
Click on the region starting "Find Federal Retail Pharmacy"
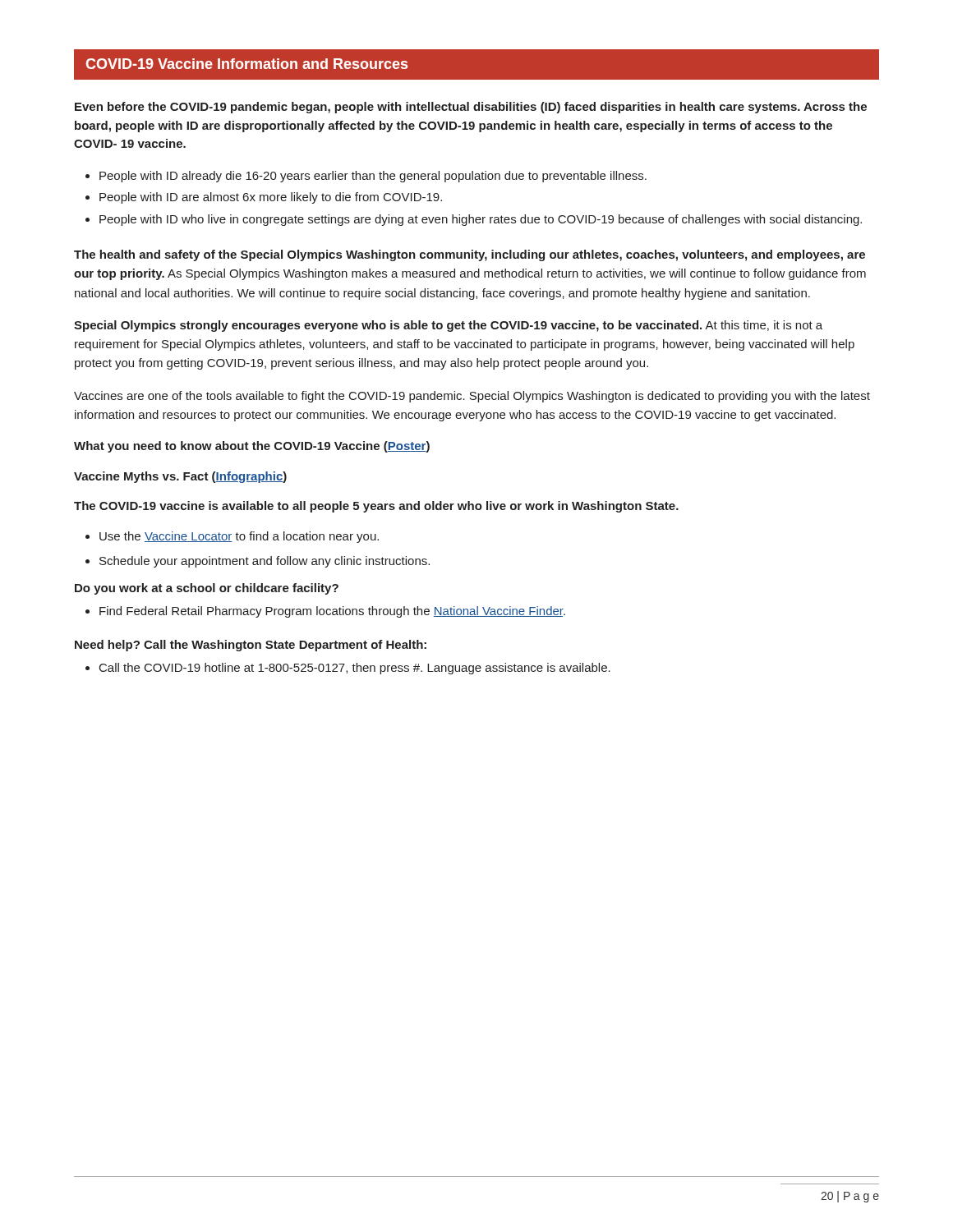coord(476,611)
